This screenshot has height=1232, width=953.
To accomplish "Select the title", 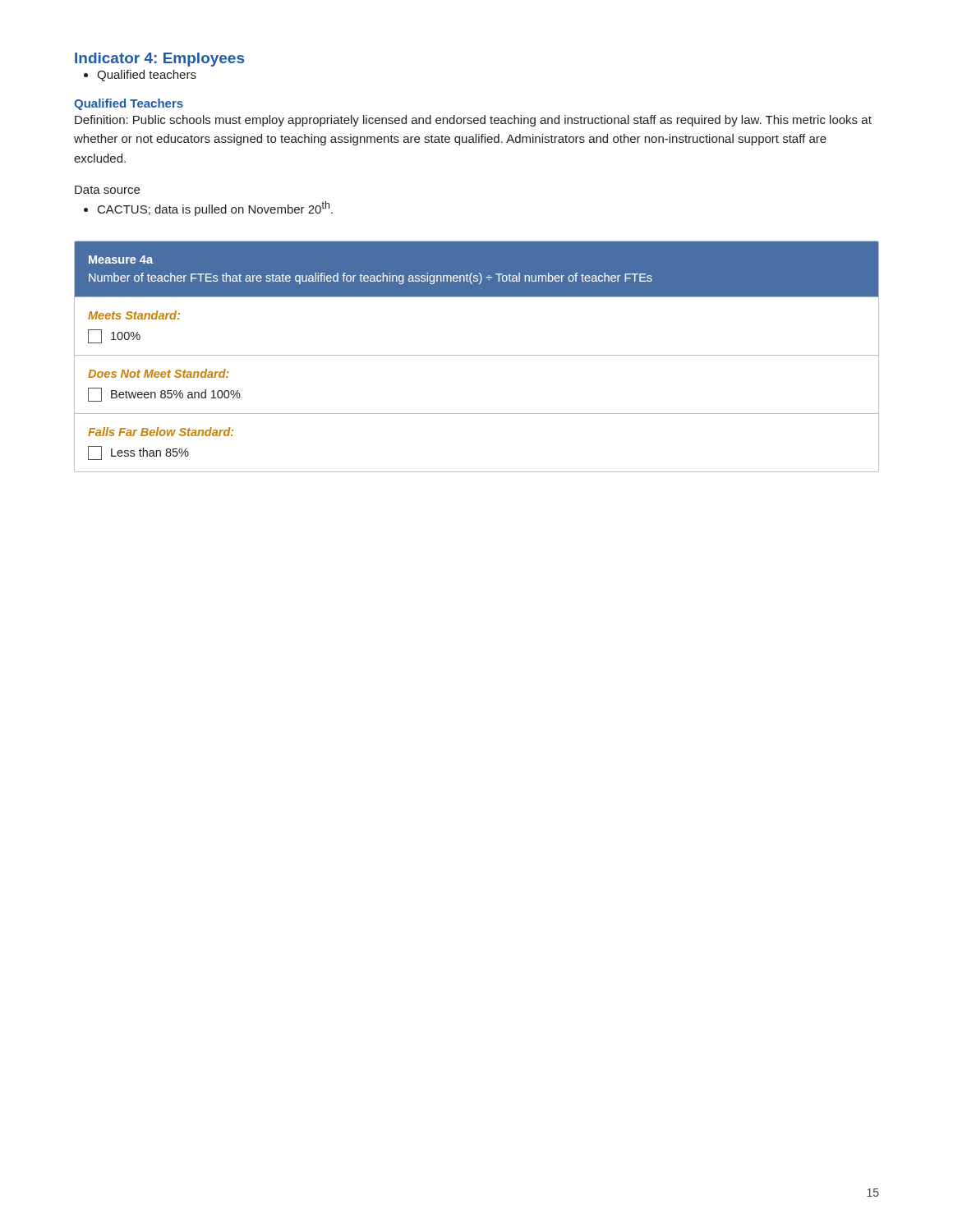I will point(159,58).
